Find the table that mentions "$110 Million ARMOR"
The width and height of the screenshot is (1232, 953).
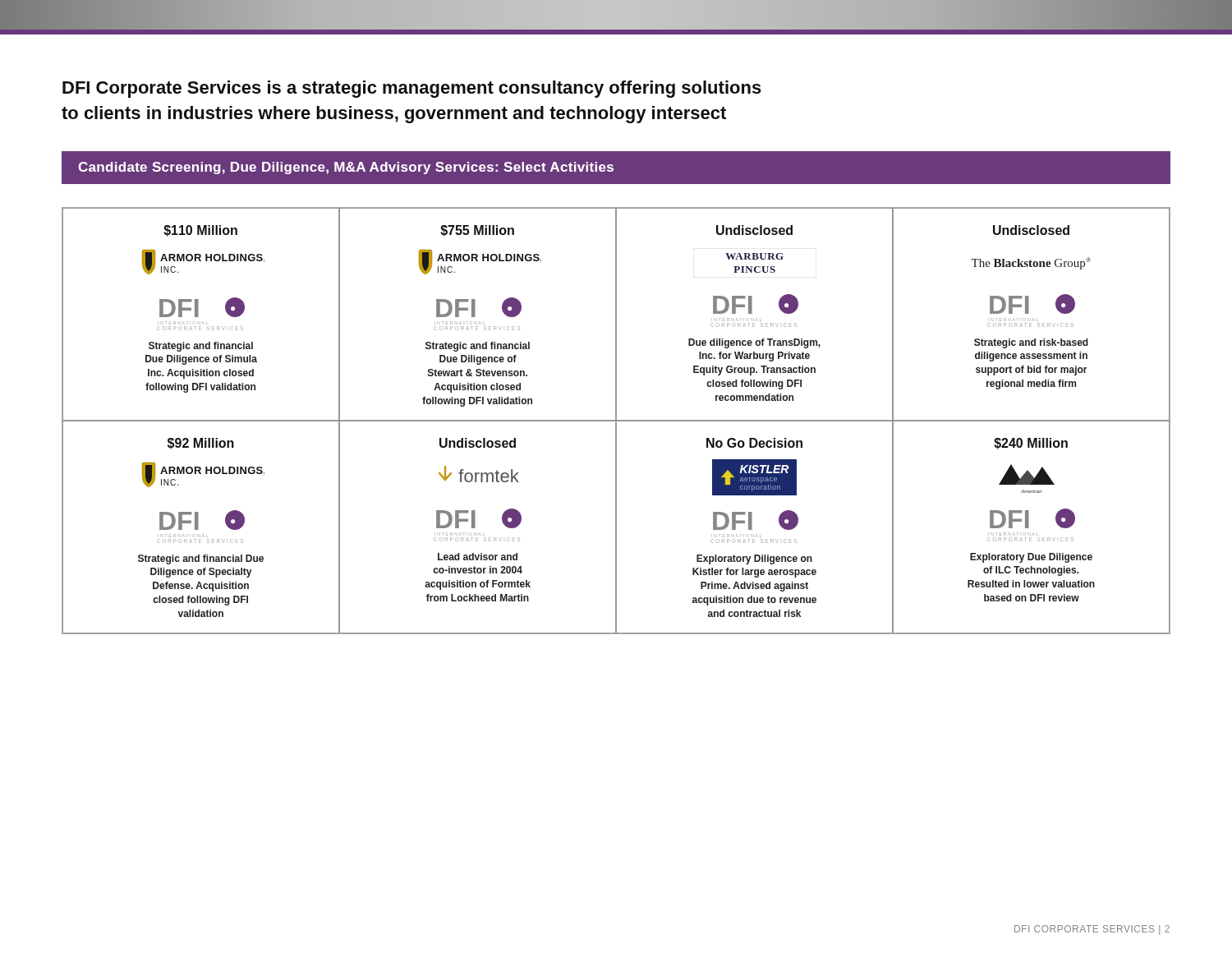[x=616, y=420]
